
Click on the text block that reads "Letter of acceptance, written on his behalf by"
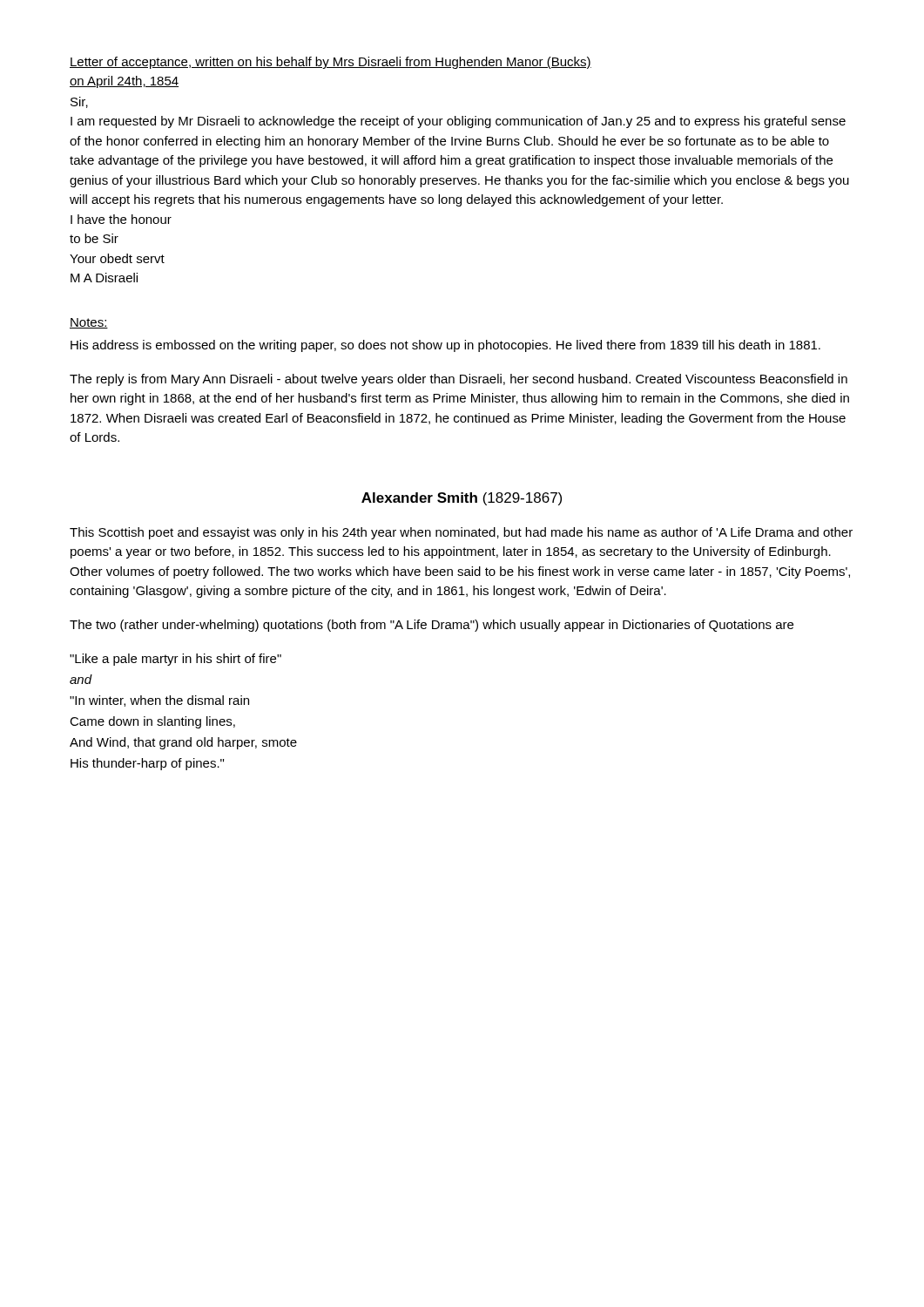point(330,71)
